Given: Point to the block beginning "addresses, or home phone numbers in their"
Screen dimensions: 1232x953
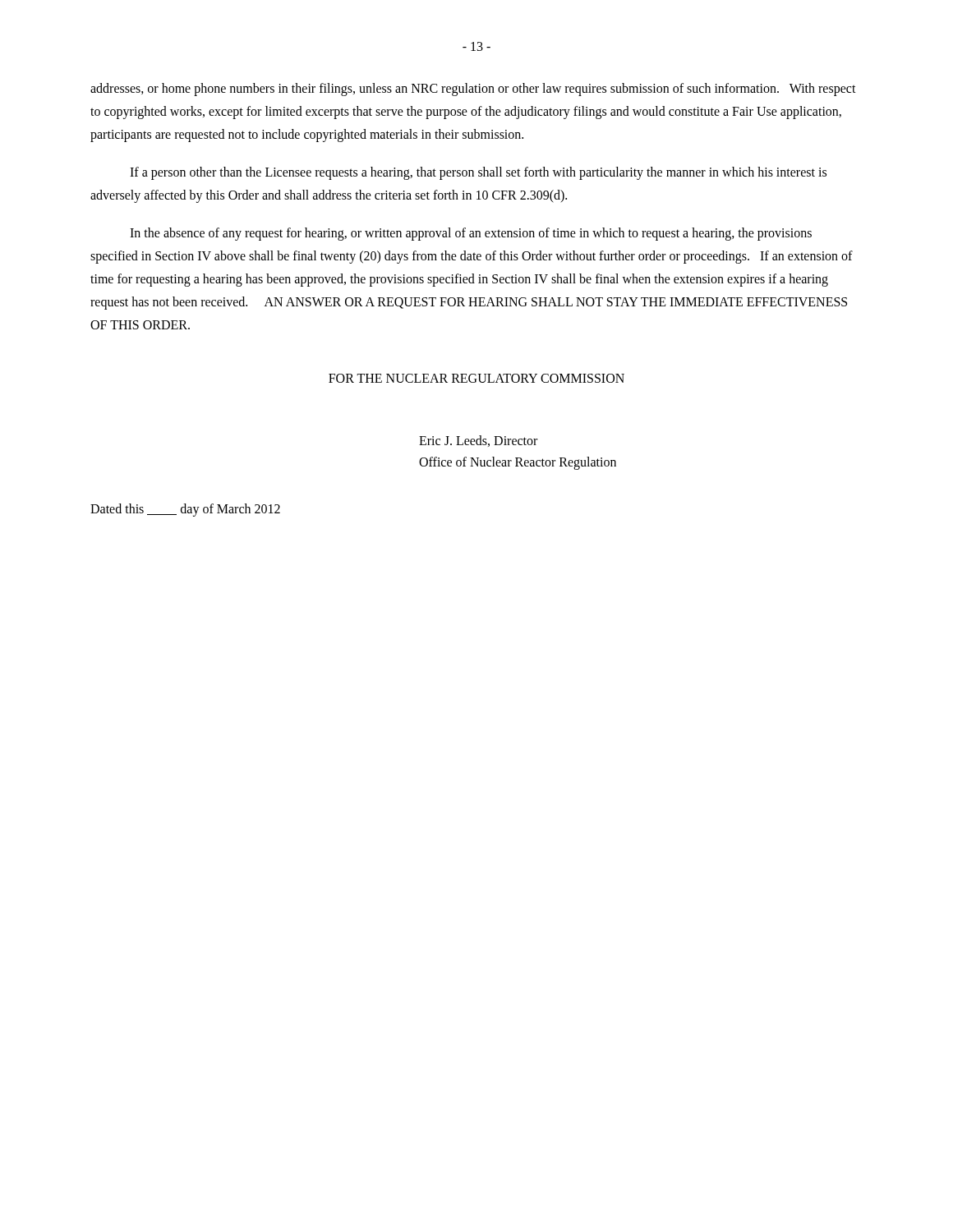Looking at the screenshot, I should coord(476,112).
